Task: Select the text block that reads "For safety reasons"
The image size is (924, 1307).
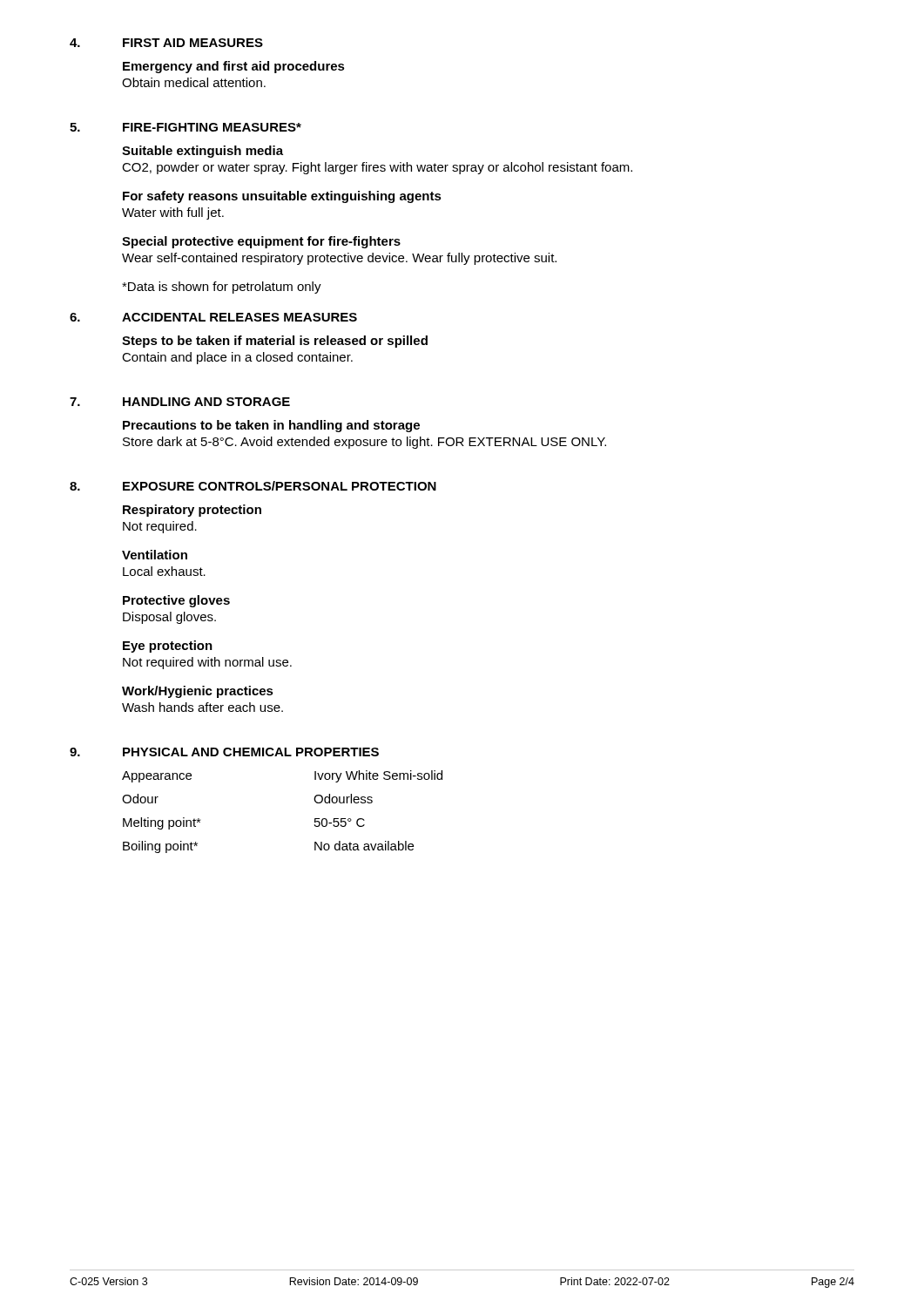Action: pyautogui.click(x=282, y=197)
